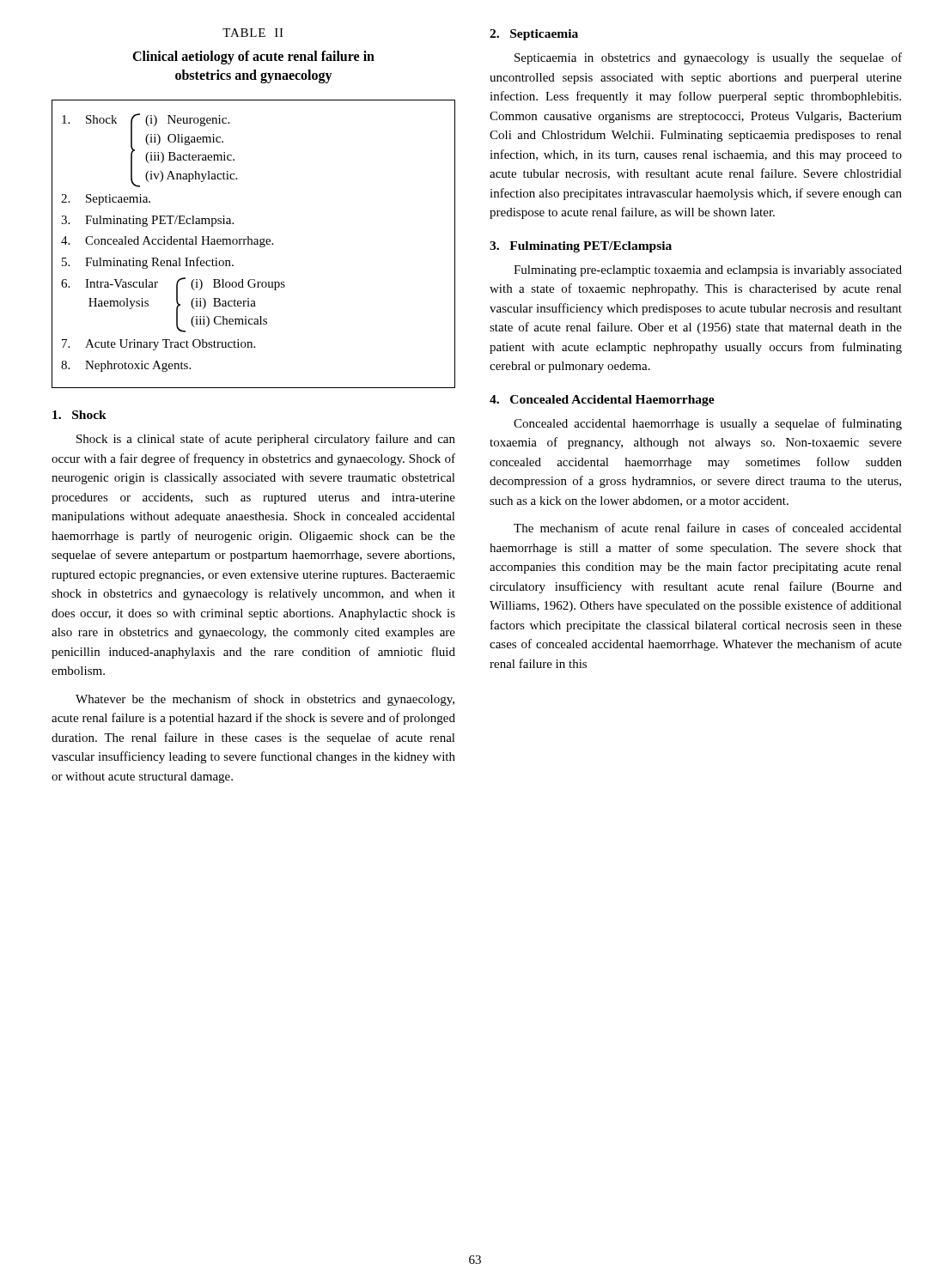Image resolution: width=950 pixels, height=1288 pixels.
Task: Select the element starting "1. Shock"
Action: (79, 415)
